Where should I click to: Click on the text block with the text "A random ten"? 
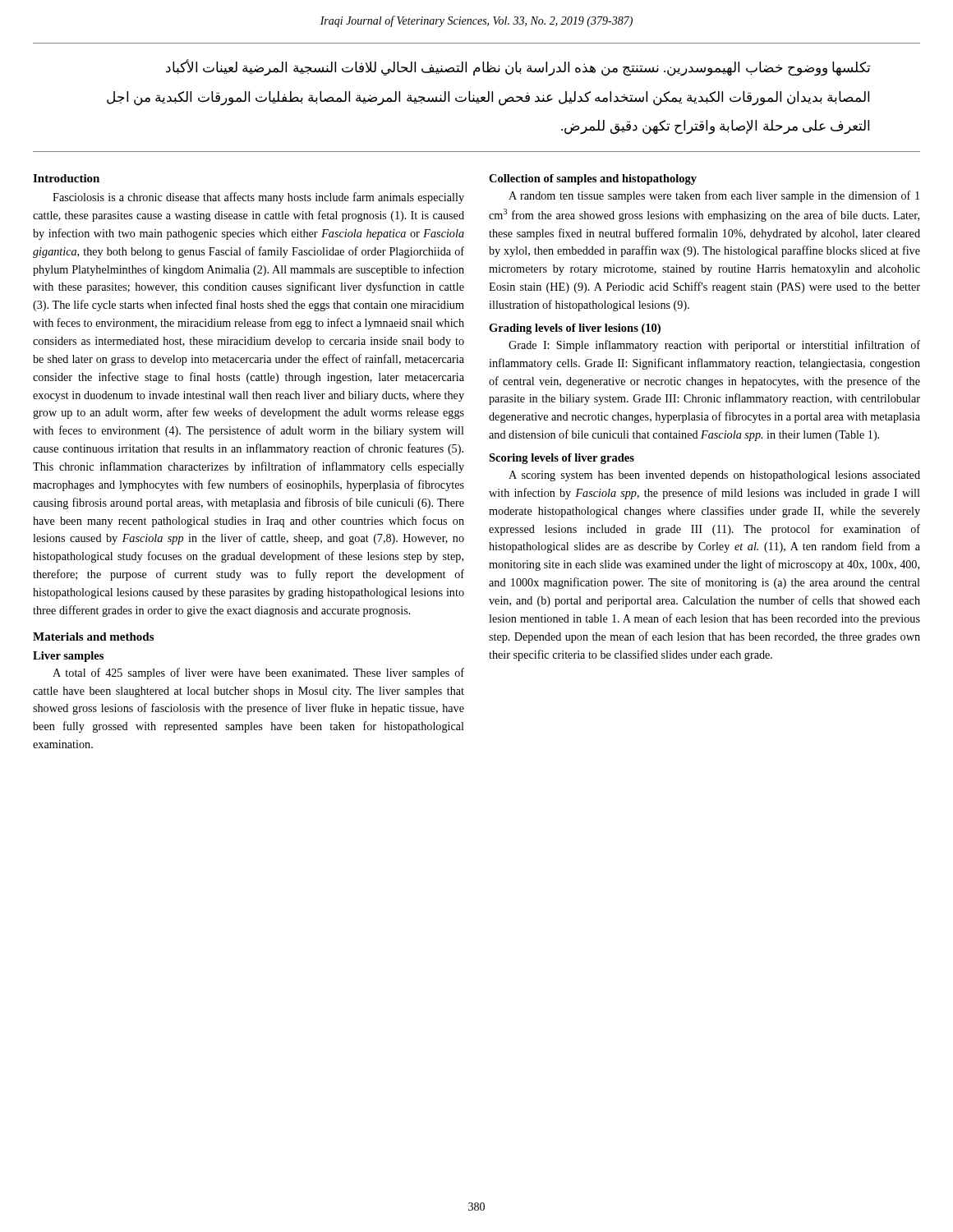pos(704,251)
